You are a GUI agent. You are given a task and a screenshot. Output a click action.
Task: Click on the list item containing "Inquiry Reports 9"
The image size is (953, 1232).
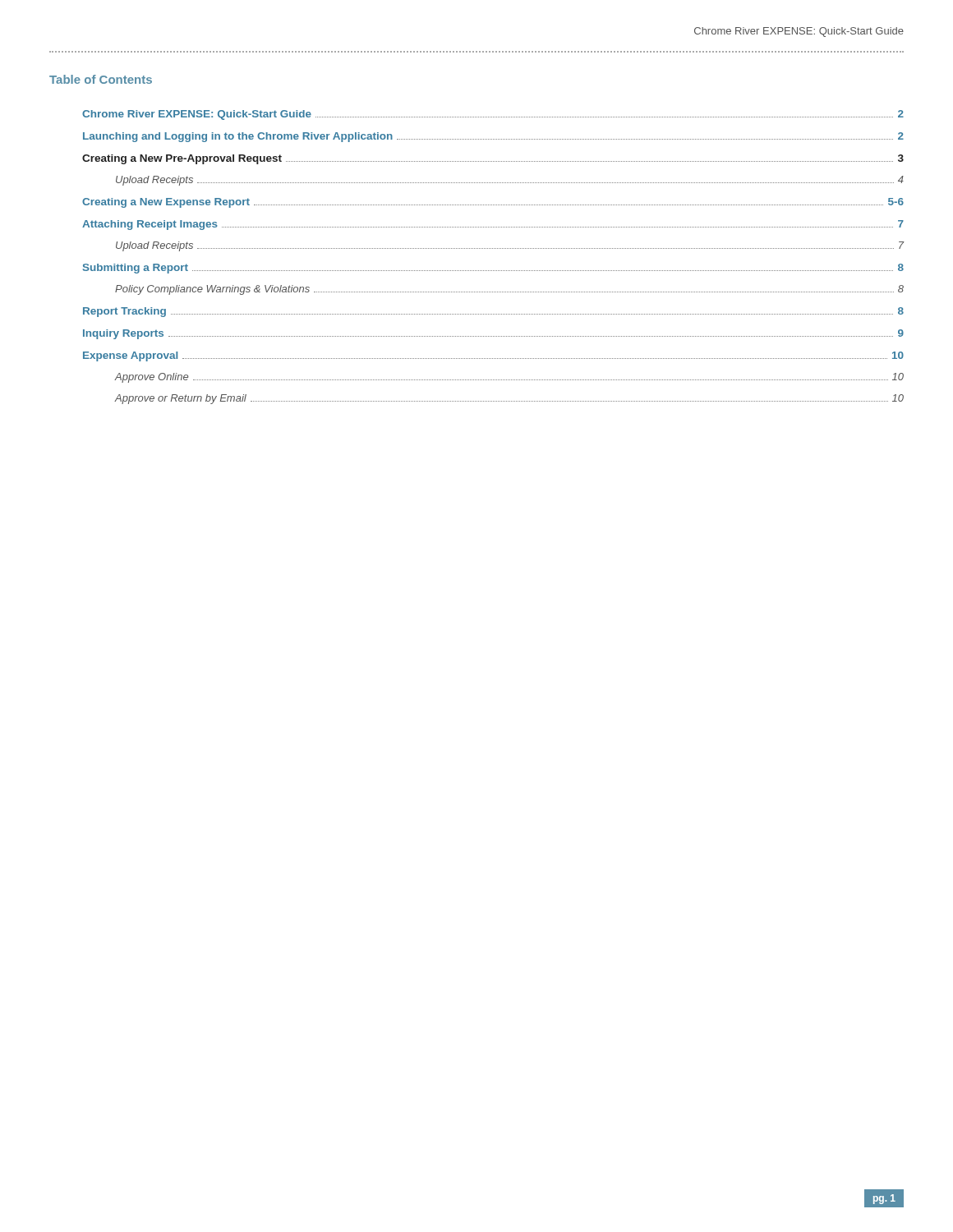[x=493, y=333]
